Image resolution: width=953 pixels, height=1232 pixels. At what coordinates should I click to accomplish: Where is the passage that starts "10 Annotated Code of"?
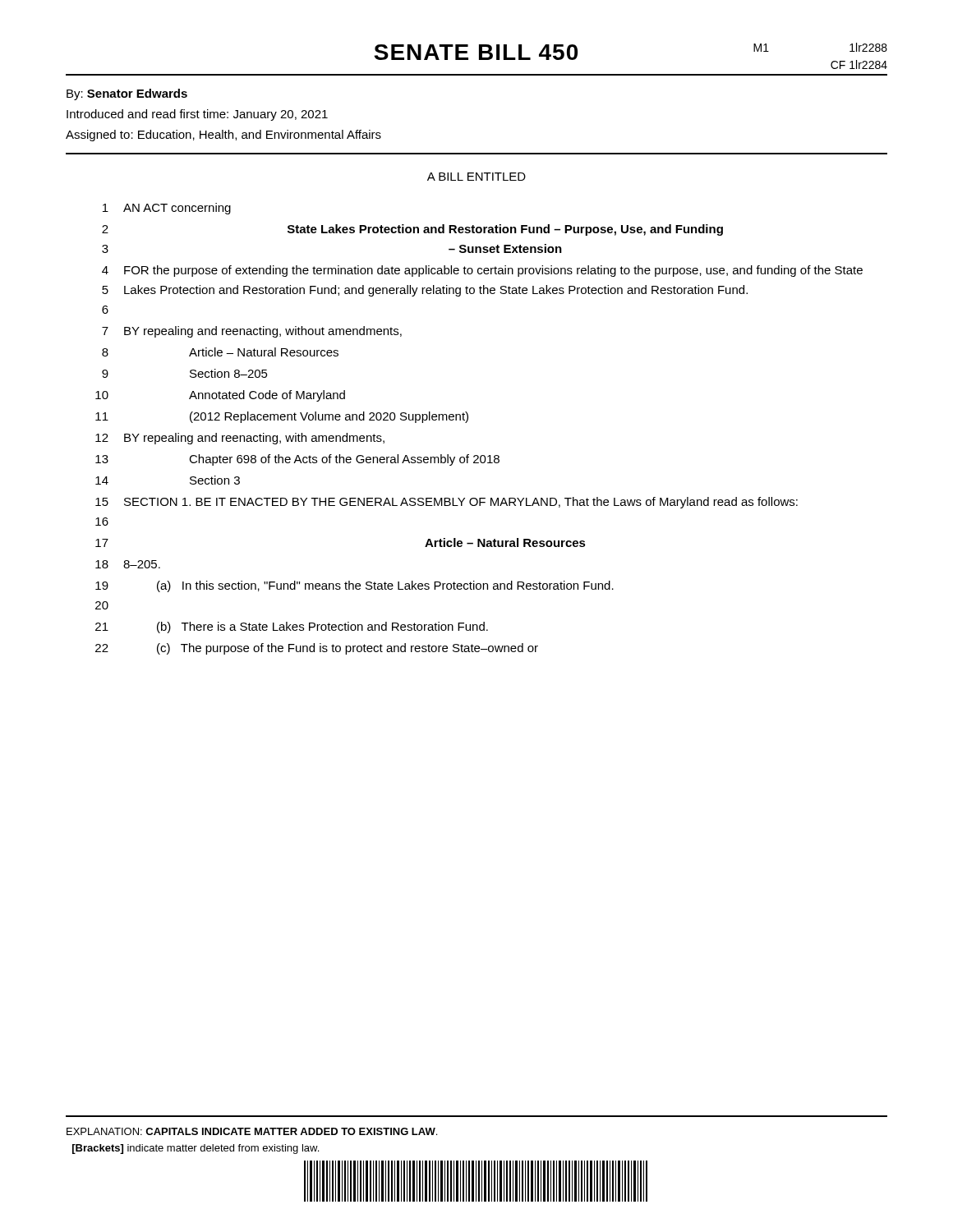[220, 396]
